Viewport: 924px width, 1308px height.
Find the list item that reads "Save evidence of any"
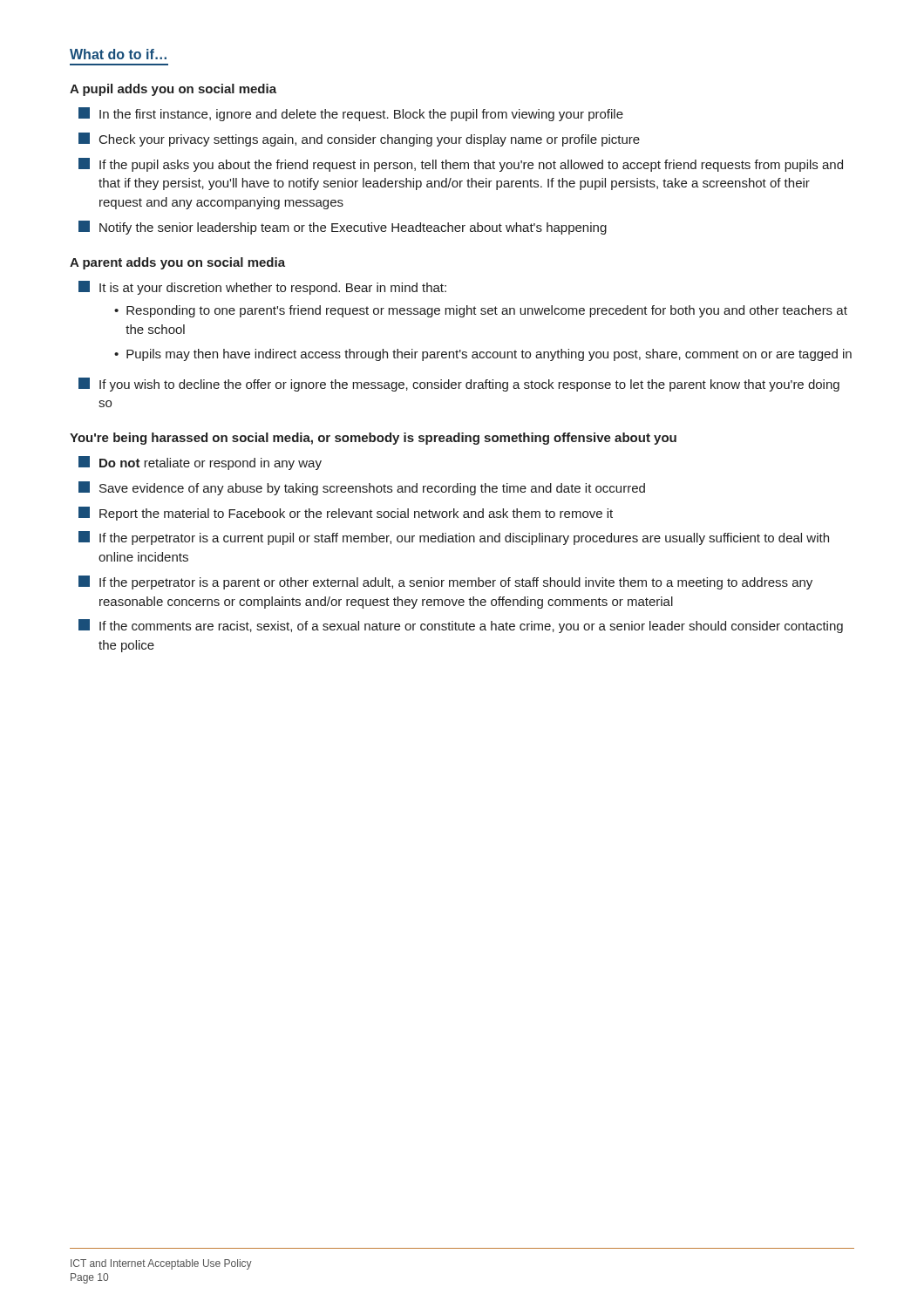[466, 488]
